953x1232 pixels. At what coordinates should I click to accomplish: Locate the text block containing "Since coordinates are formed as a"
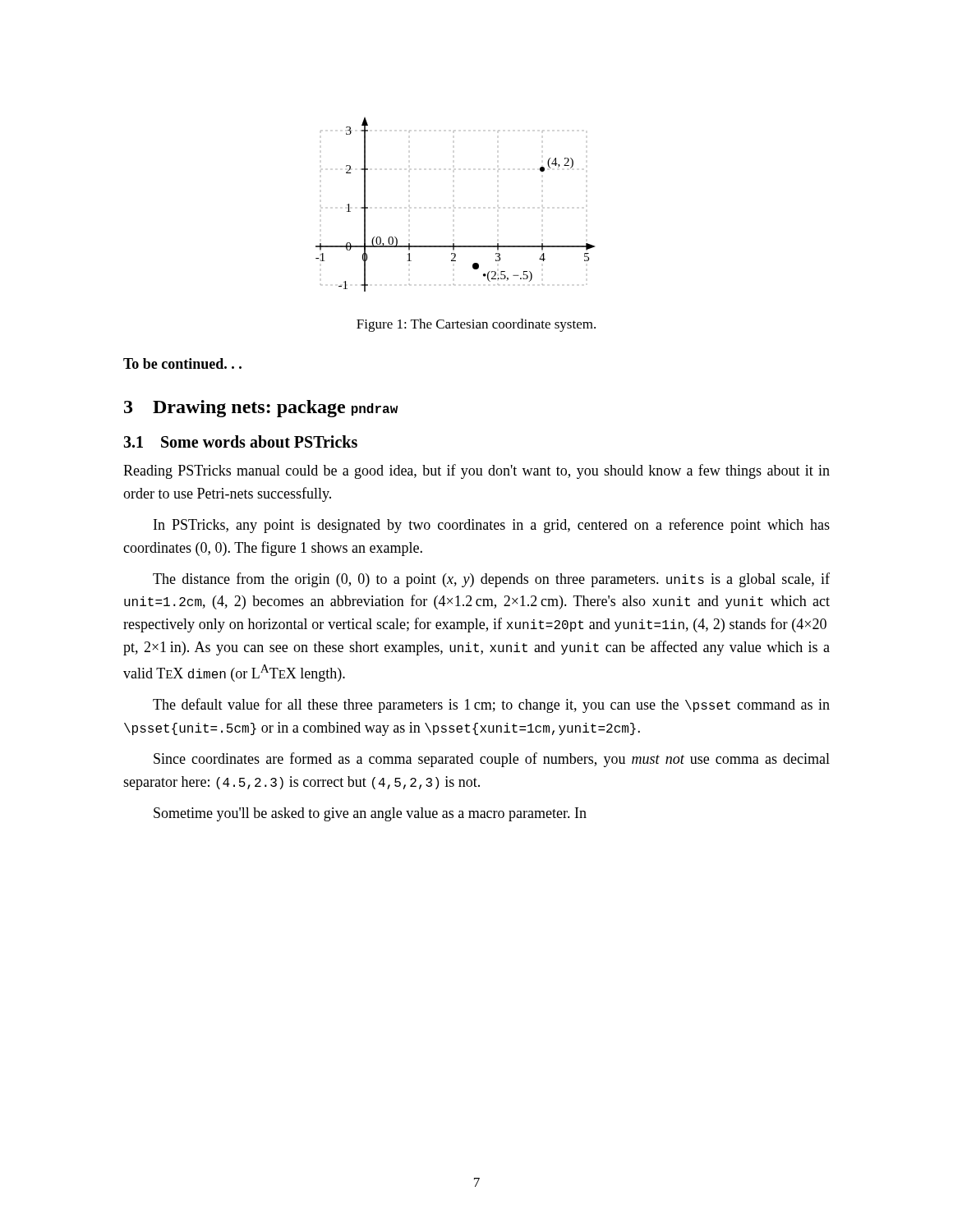tap(476, 771)
